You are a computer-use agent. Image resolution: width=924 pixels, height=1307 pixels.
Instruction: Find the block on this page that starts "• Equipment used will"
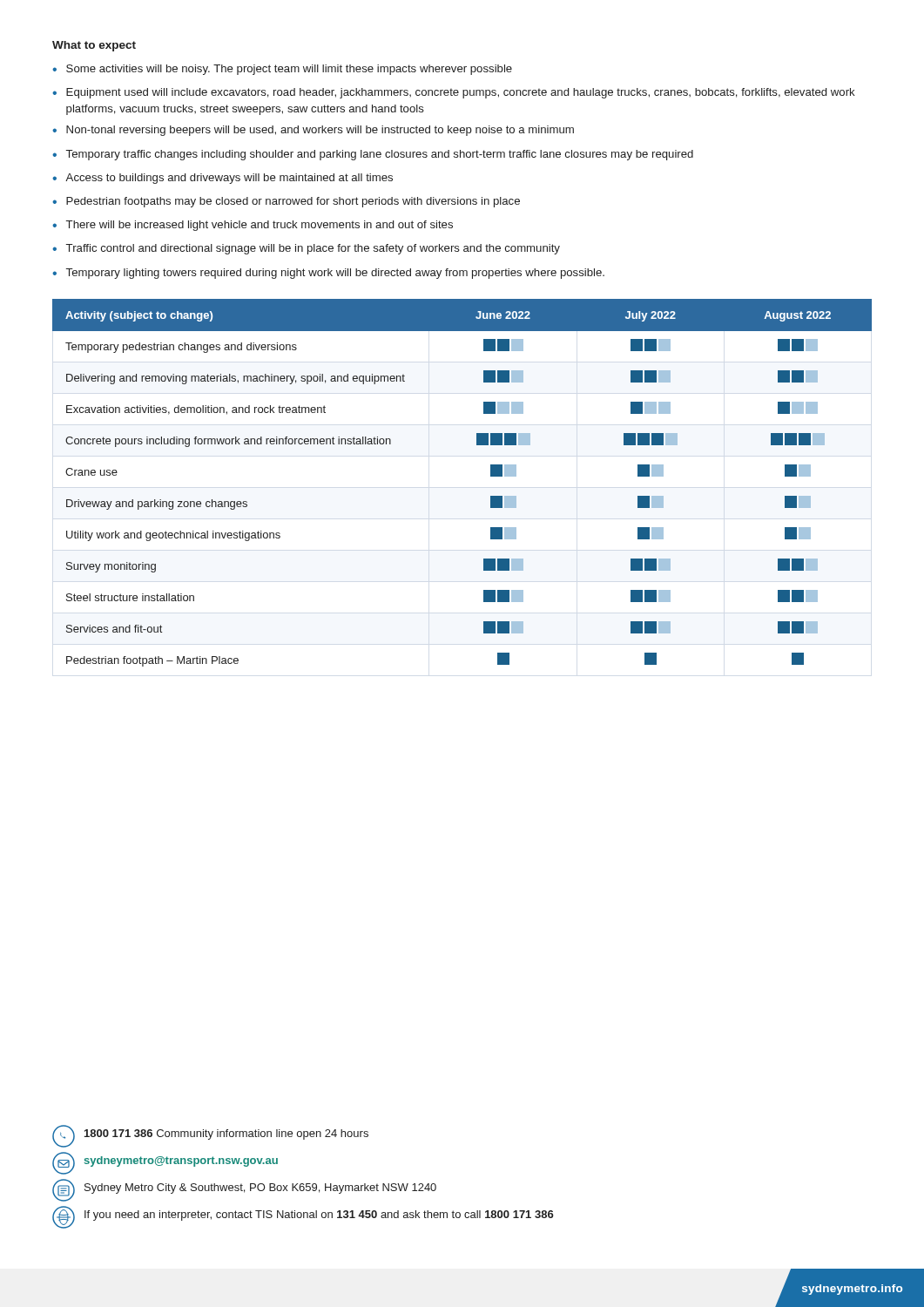point(462,100)
